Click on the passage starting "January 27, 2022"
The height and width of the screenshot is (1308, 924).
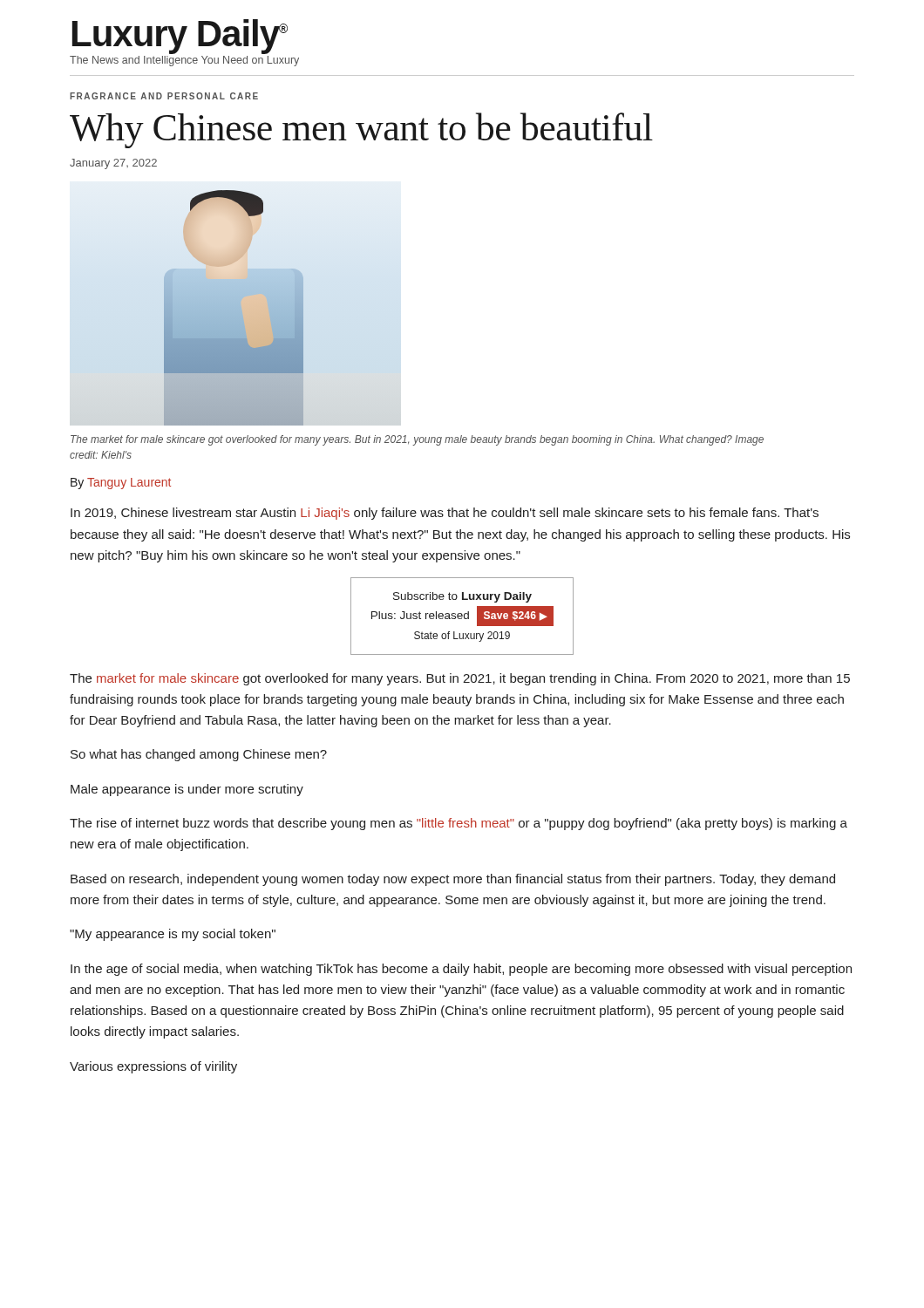pos(113,164)
